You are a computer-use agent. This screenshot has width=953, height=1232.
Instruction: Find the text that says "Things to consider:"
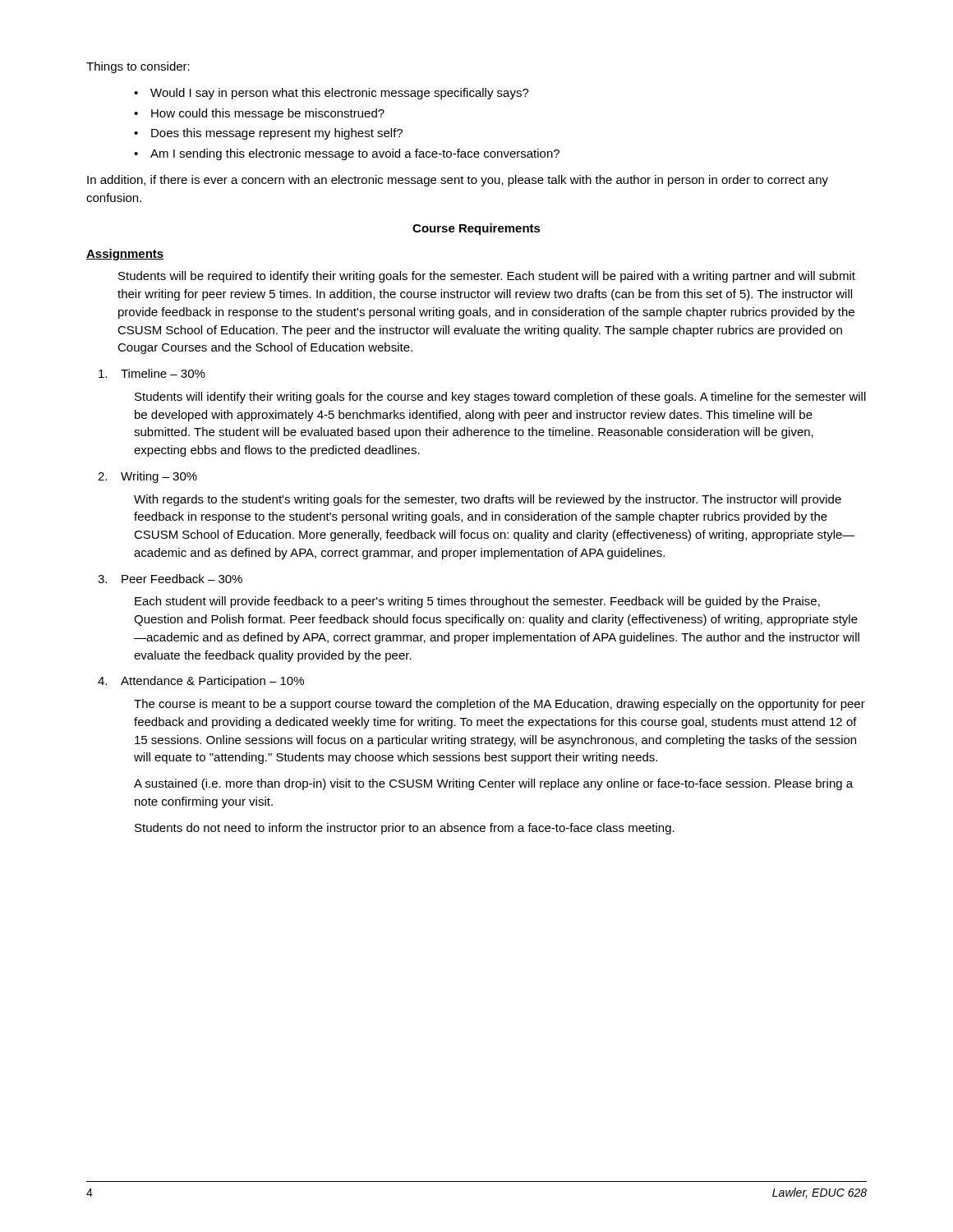(x=138, y=66)
